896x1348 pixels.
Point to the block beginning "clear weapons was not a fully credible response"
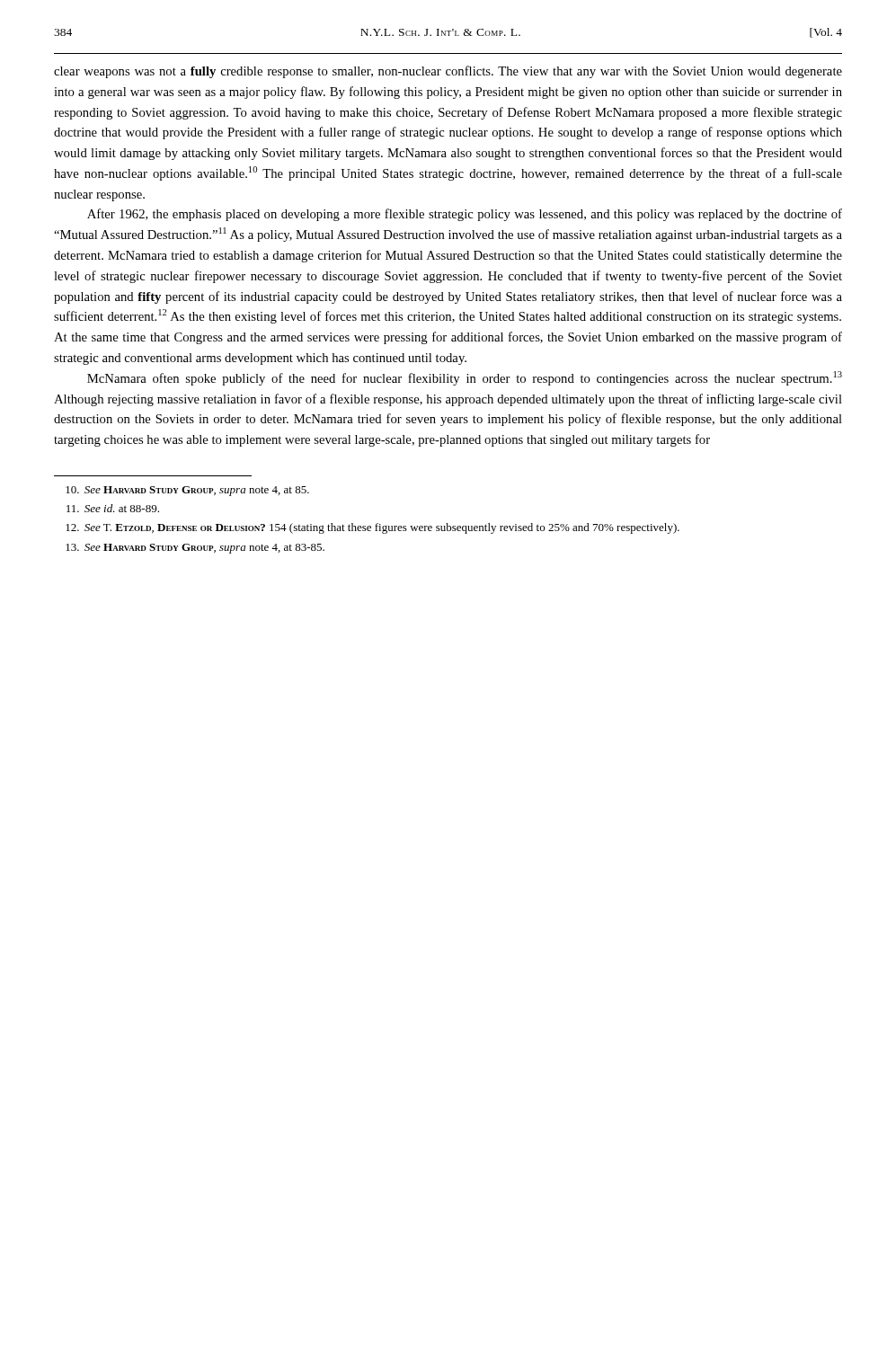448,133
